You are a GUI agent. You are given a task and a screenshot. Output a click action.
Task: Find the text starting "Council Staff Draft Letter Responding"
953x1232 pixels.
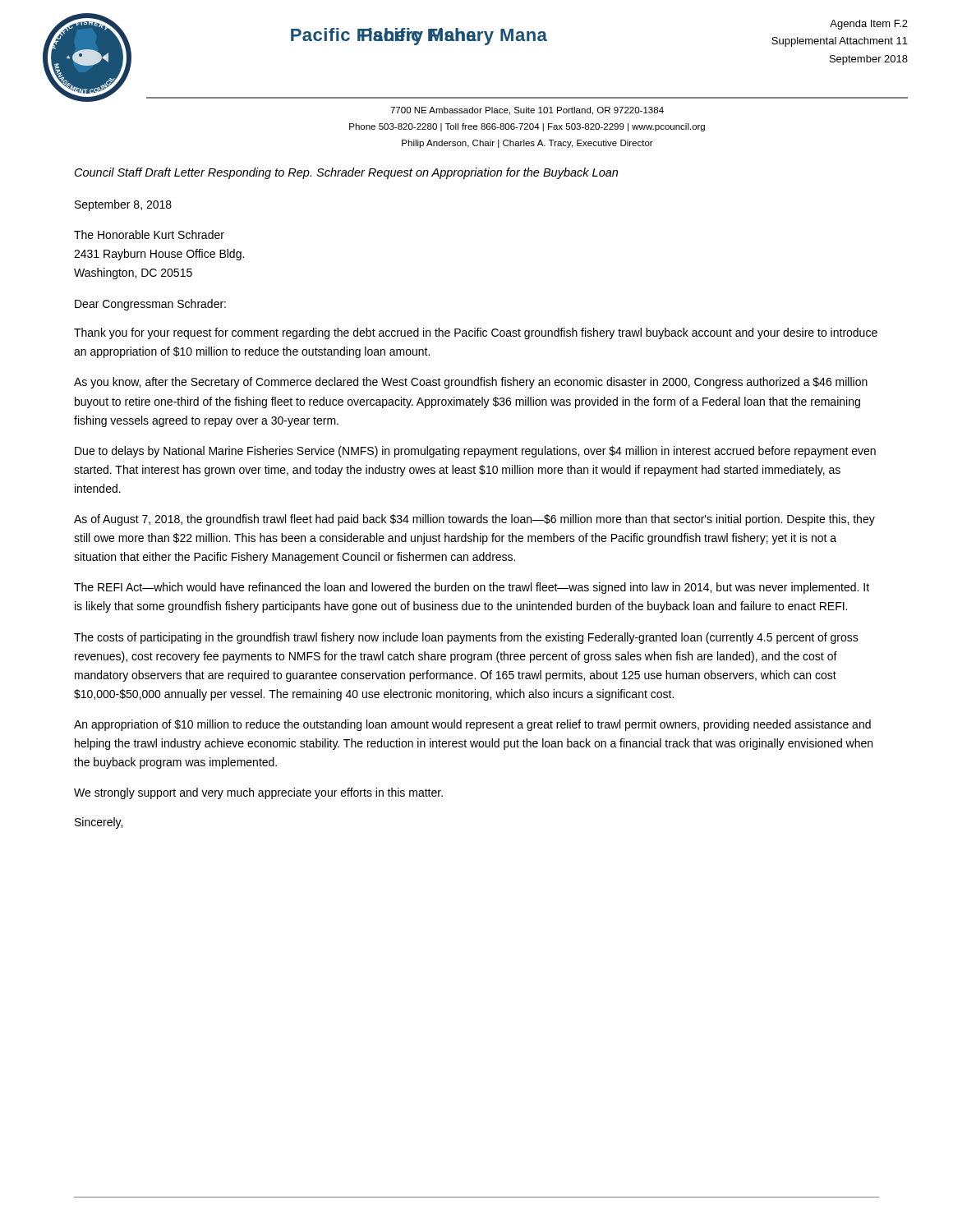(346, 172)
